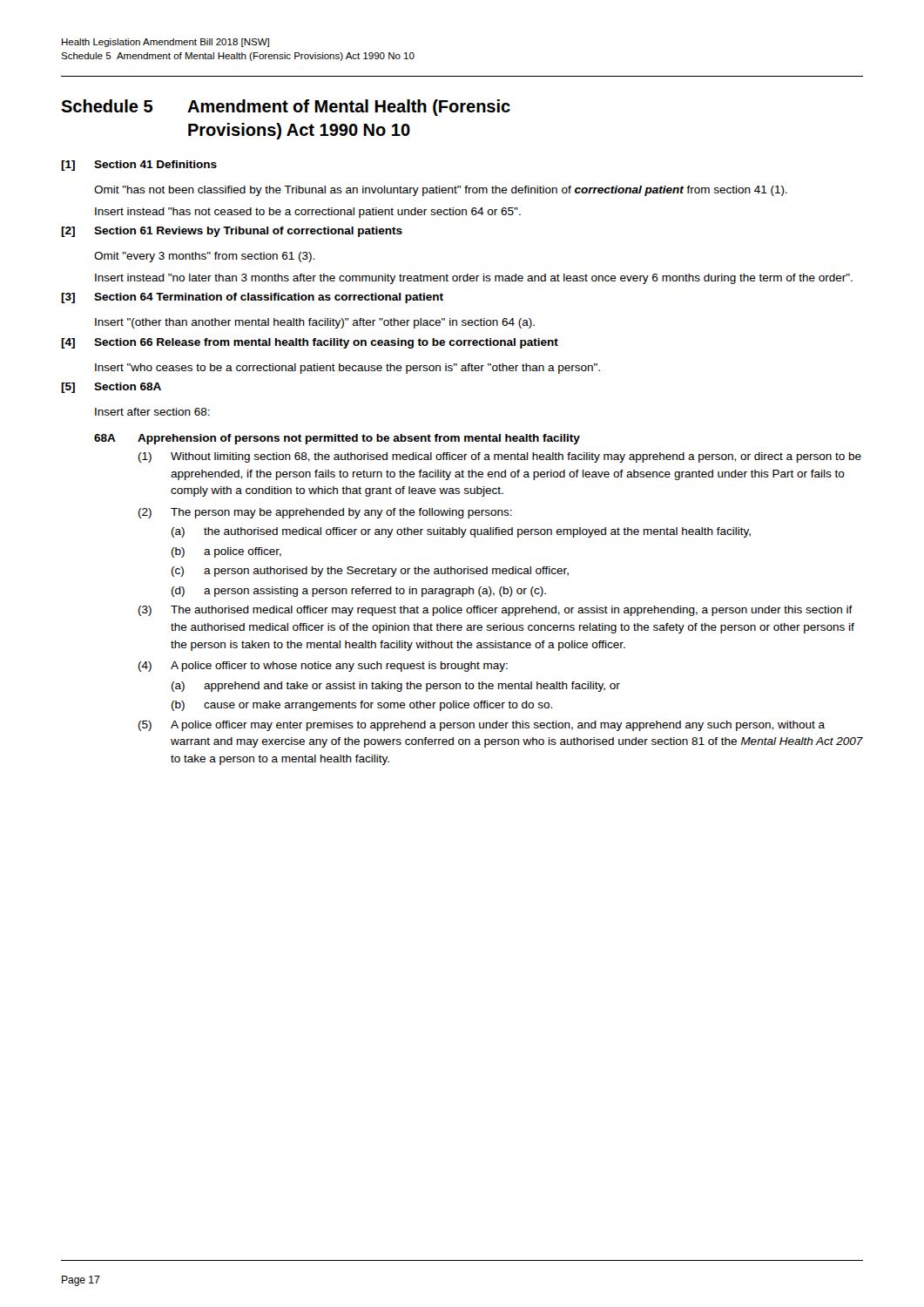
Task: Select the text starting "[2] Section 61 Reviews by Tribunal of correctional"
Action: 232,232
